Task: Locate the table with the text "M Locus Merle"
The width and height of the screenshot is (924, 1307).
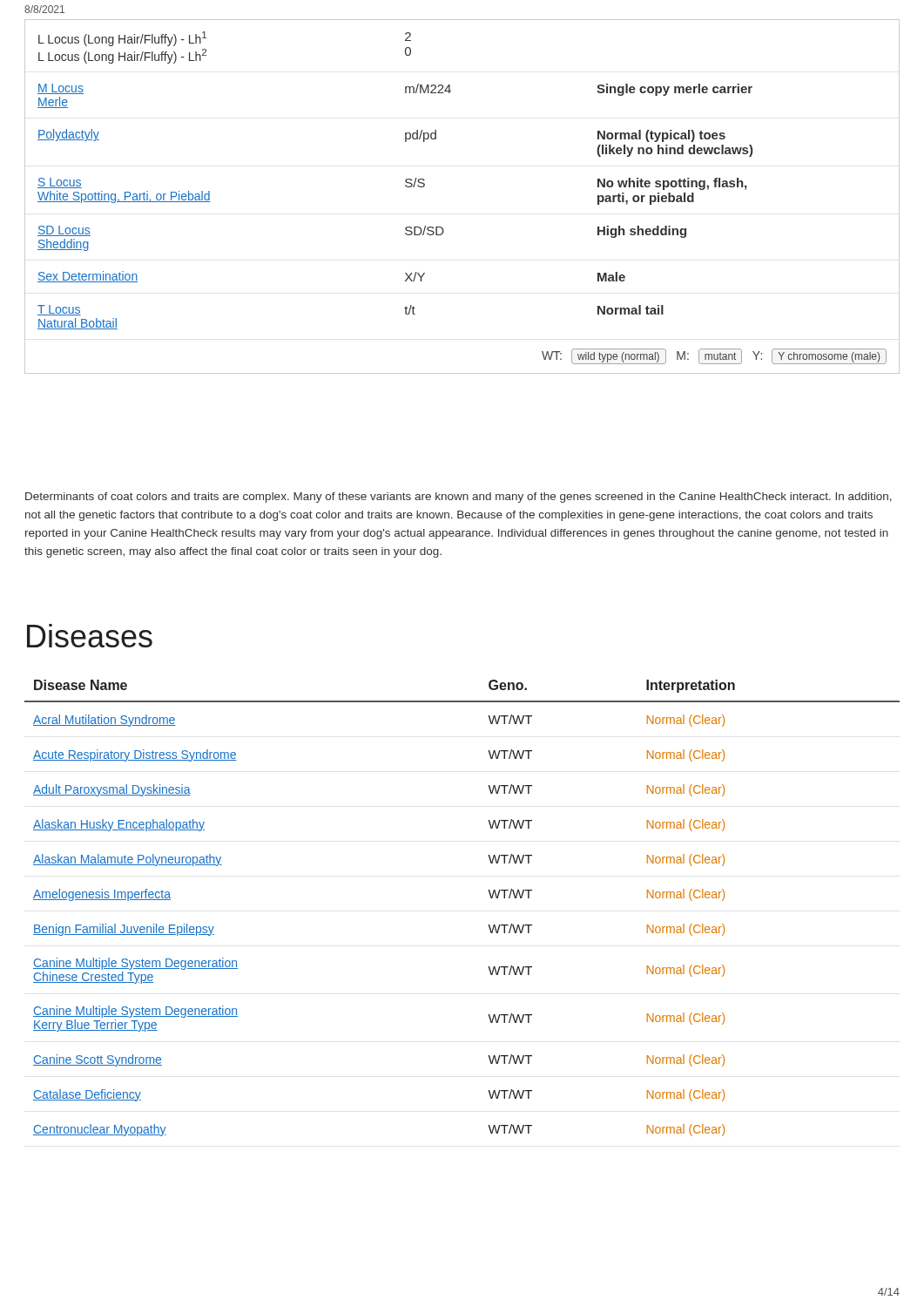Action: pyautogui.click(x=462, y=197)
